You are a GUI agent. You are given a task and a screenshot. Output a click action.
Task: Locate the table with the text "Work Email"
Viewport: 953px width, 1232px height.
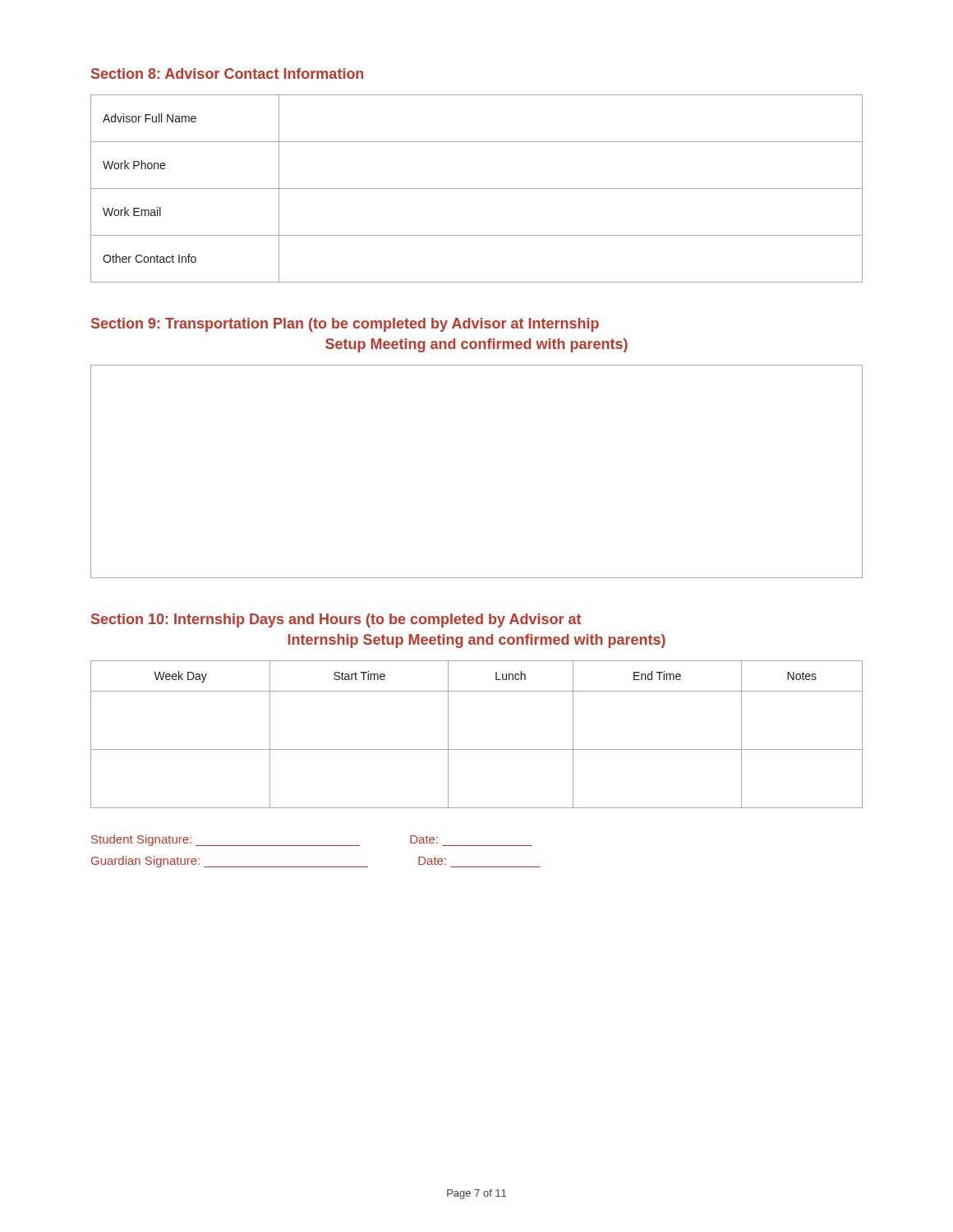click(476, 188)
